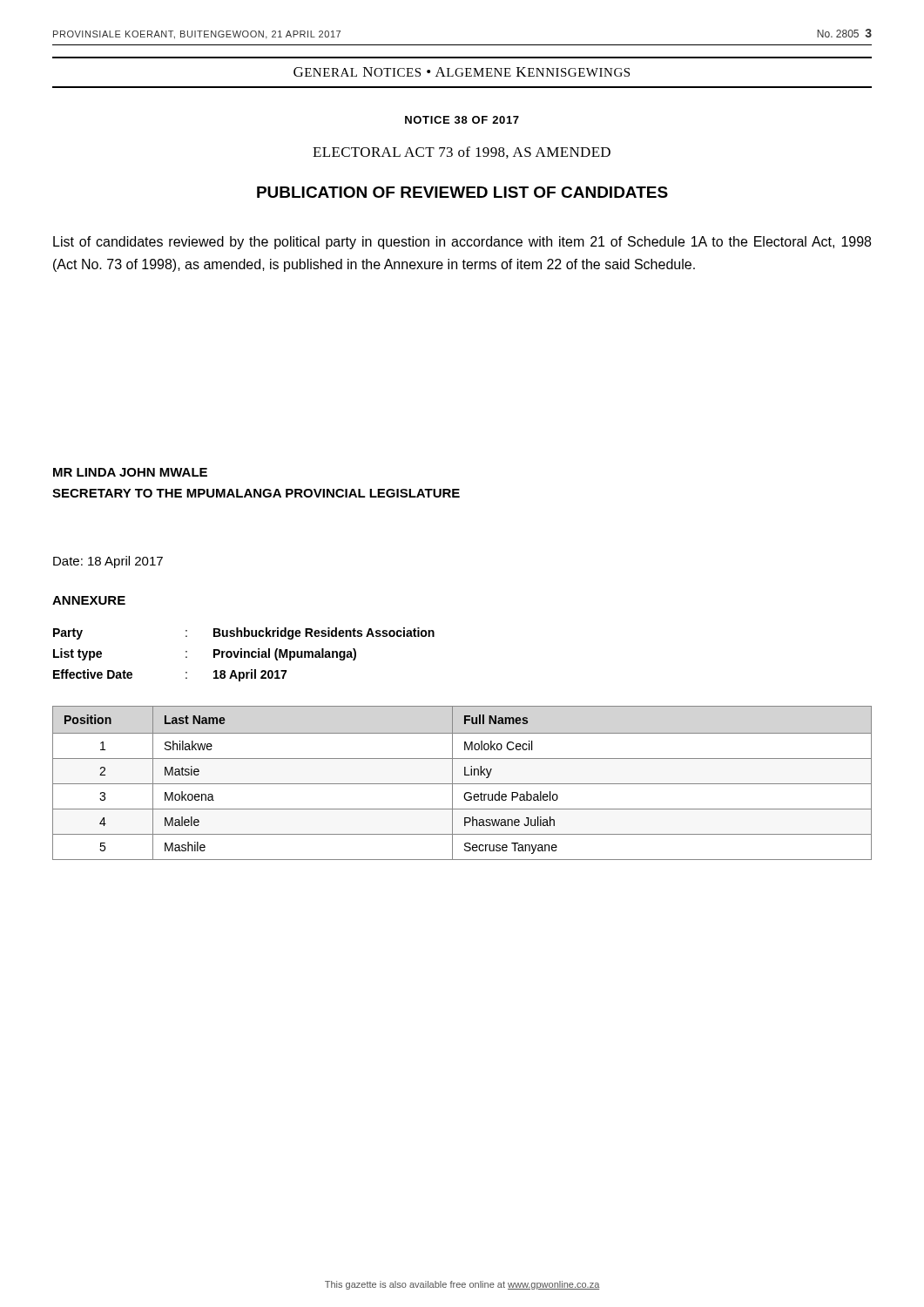Point to "NOTICE 38 OF 2017"
This screenshot has width=924, height=1307.
pos(462,120)
